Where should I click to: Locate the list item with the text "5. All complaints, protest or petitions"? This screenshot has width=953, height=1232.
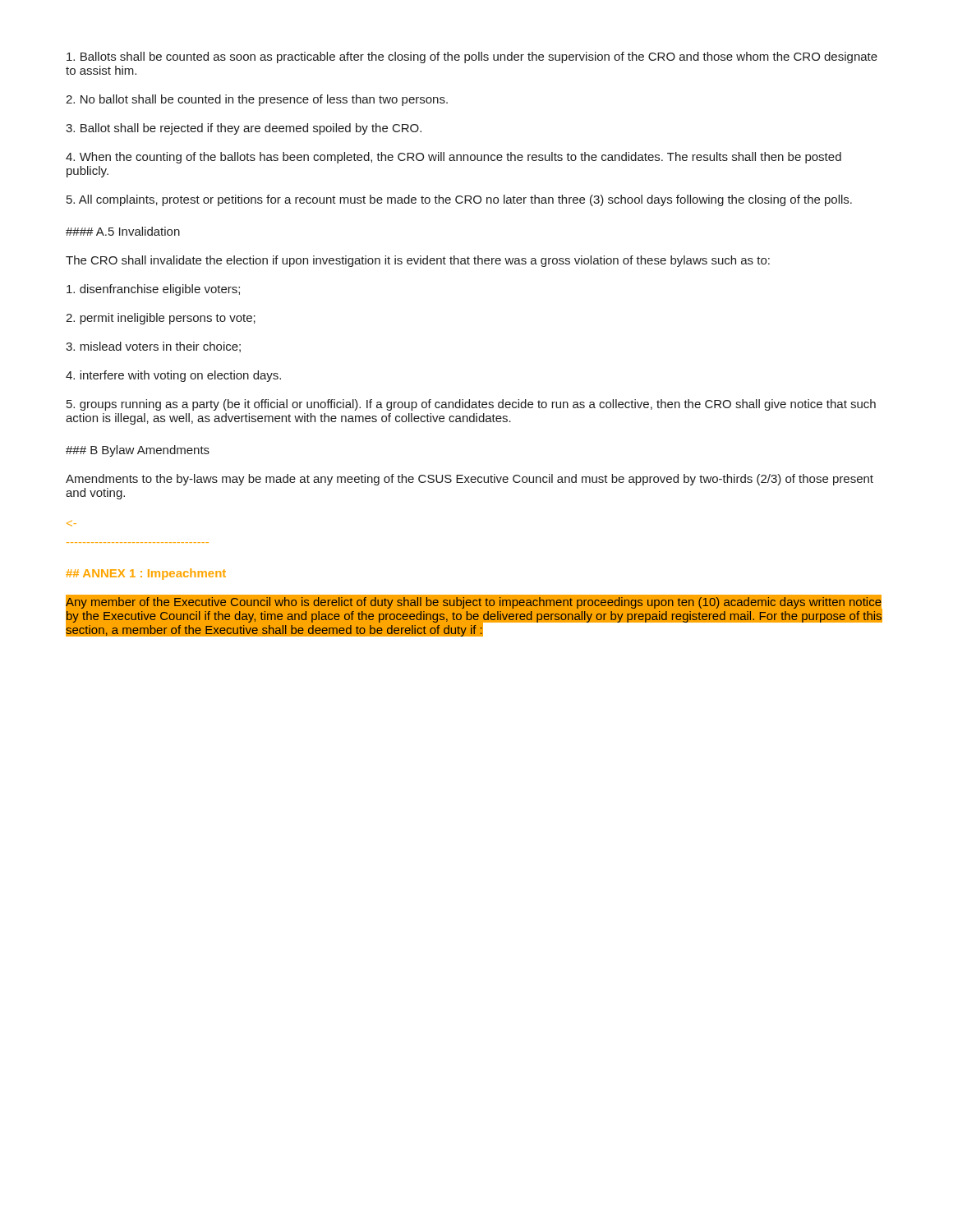click(x=459, y=199)
